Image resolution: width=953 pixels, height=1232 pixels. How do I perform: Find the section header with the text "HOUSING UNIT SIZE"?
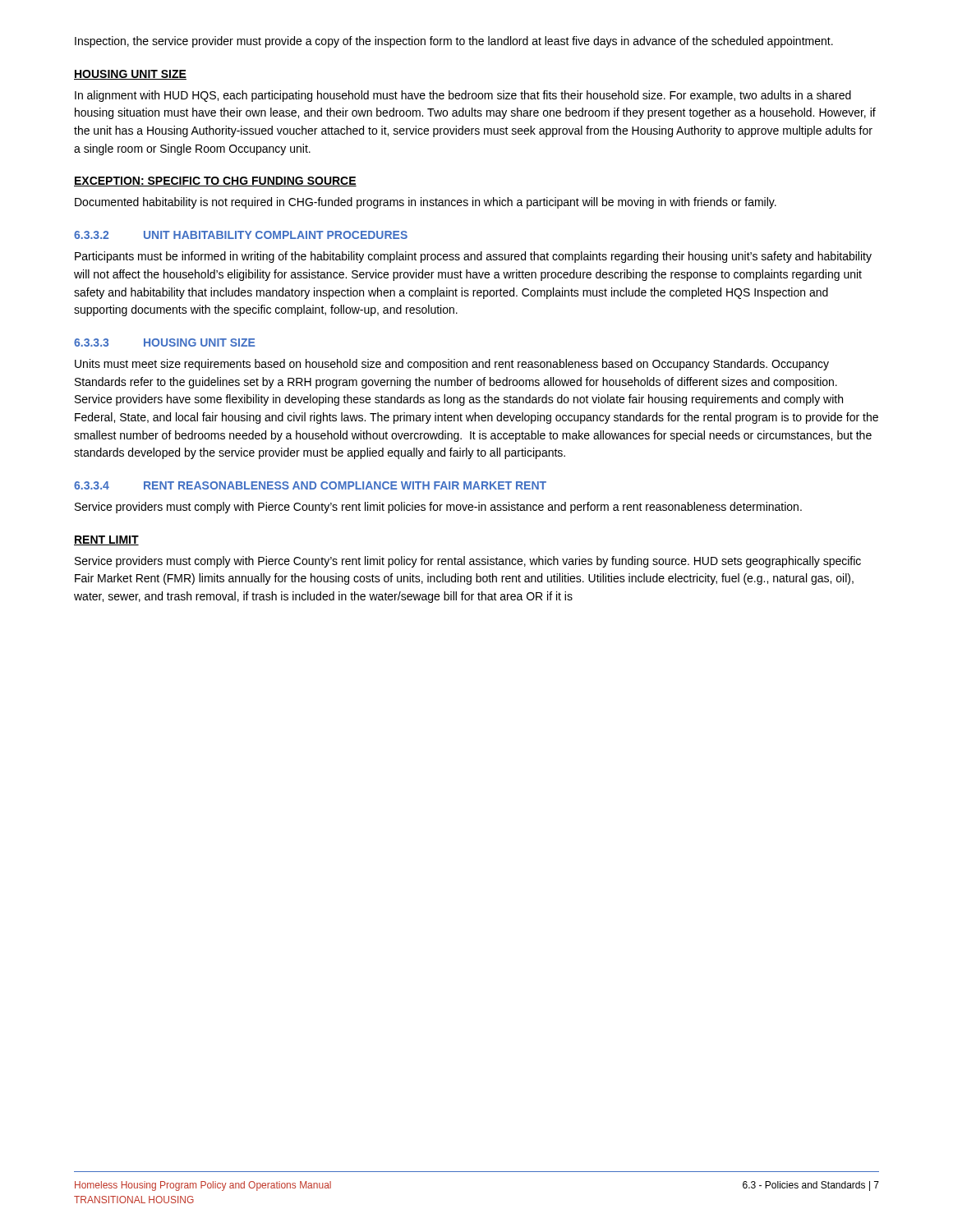pyautogui.click(x=130, y=74)
